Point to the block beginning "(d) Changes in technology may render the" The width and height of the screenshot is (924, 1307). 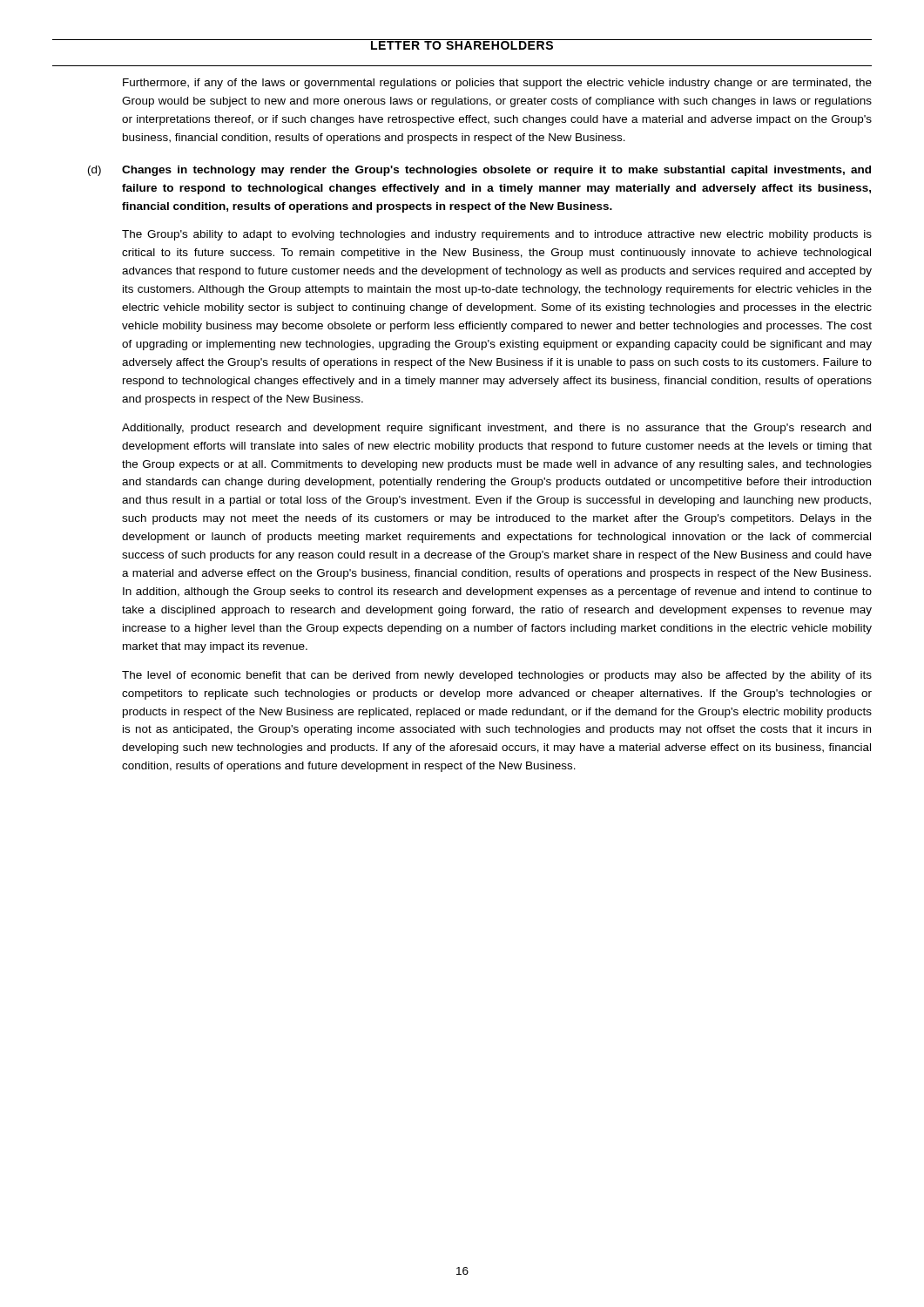point(479,188)
